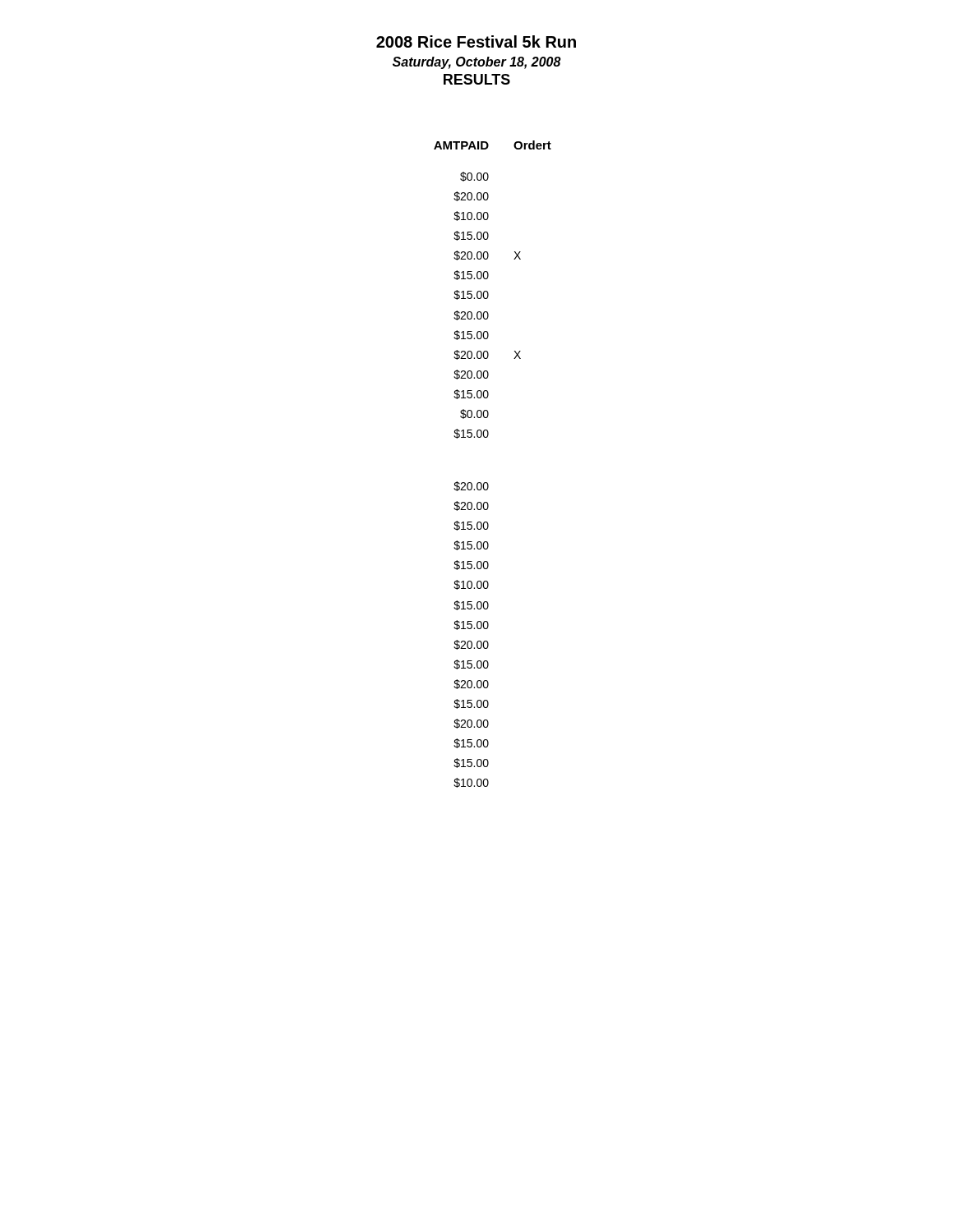Point to the title beginning "2008 Rice Festival 5k Run Saturday,"
Viewport: 953px width, 1232px height.
476,61
